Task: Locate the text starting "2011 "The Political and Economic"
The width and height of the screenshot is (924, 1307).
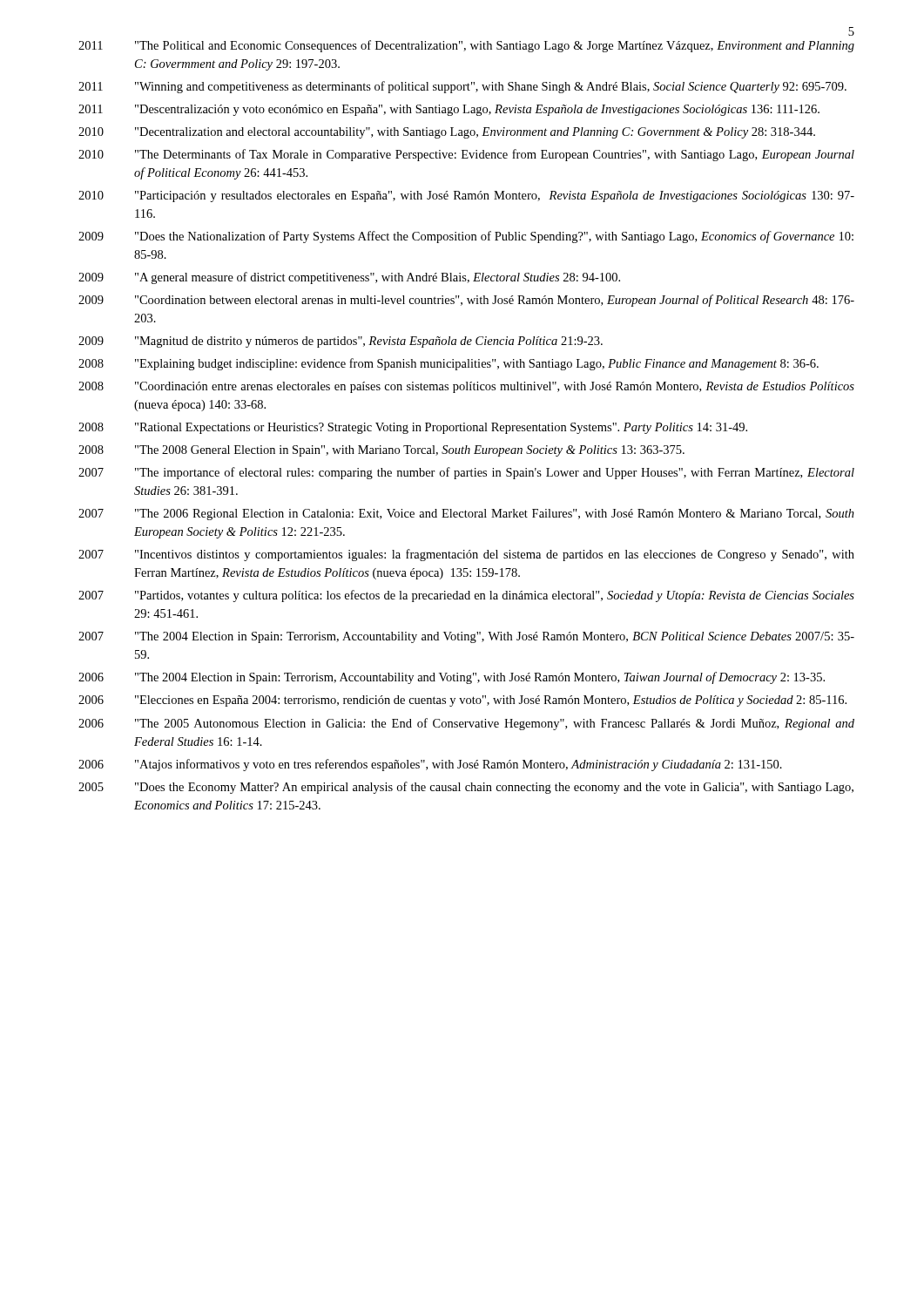Action: coord(466,55)
